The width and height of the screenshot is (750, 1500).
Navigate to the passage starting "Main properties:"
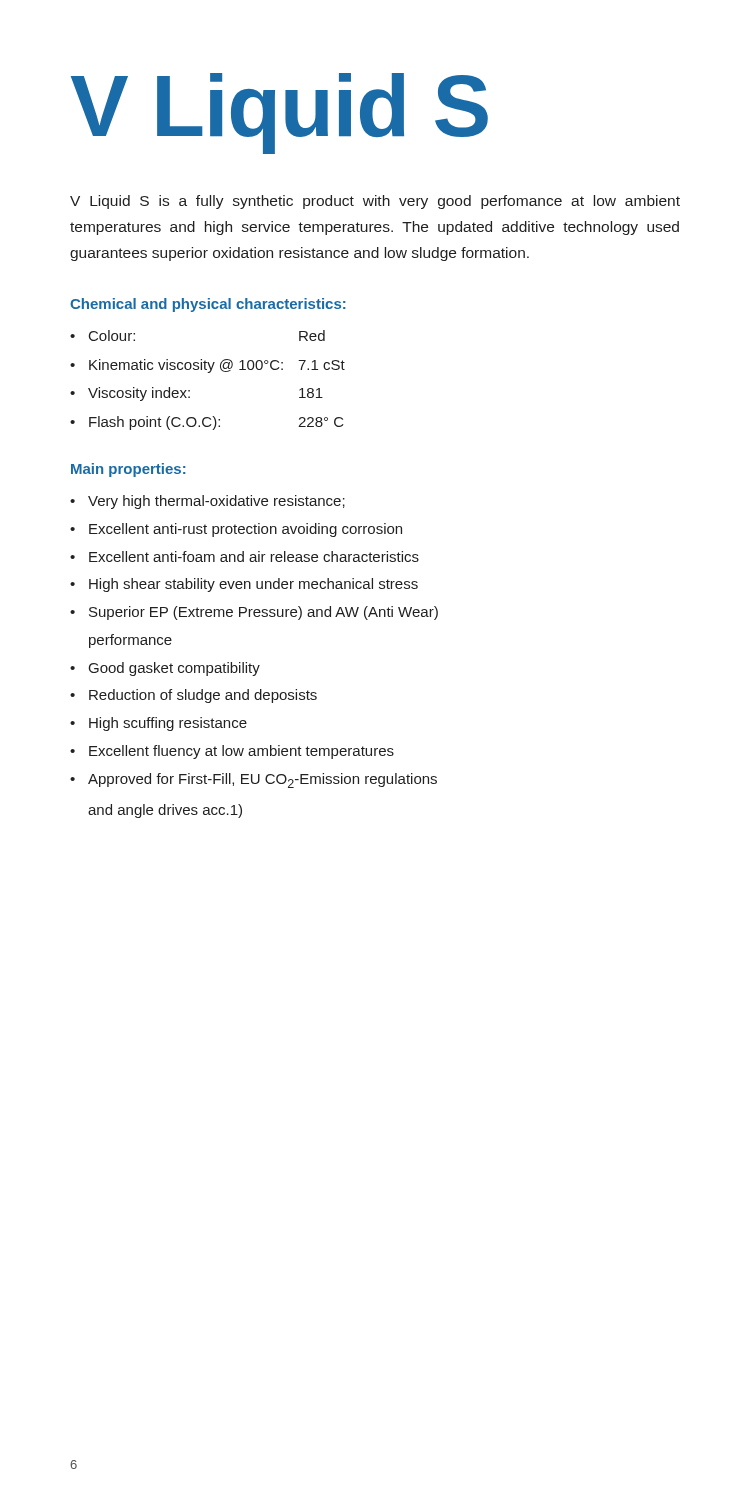point(128,469)
